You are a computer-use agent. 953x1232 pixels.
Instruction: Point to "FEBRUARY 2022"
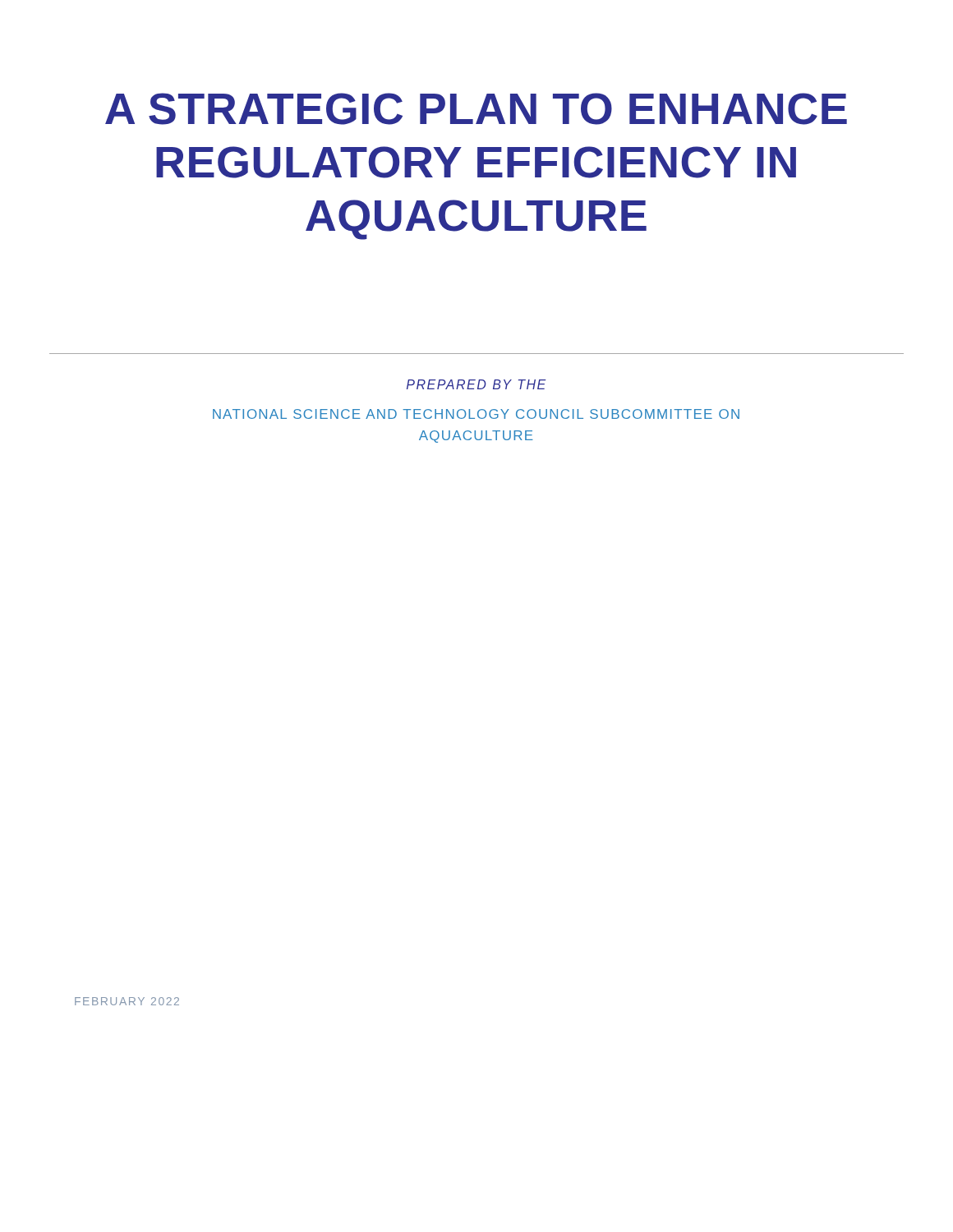pos(127,1001)
